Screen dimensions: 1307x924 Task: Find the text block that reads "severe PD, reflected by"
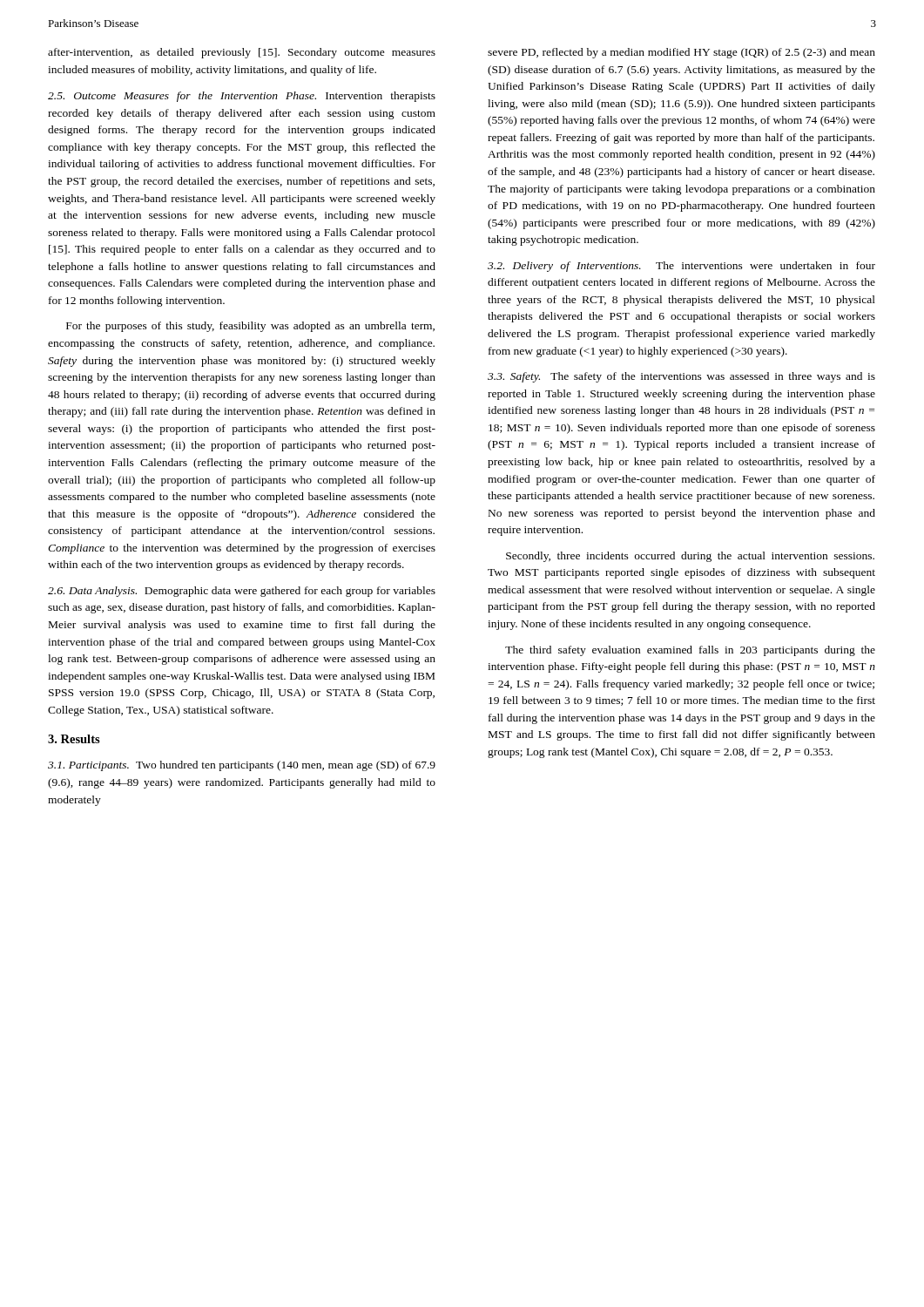point(681,146)
